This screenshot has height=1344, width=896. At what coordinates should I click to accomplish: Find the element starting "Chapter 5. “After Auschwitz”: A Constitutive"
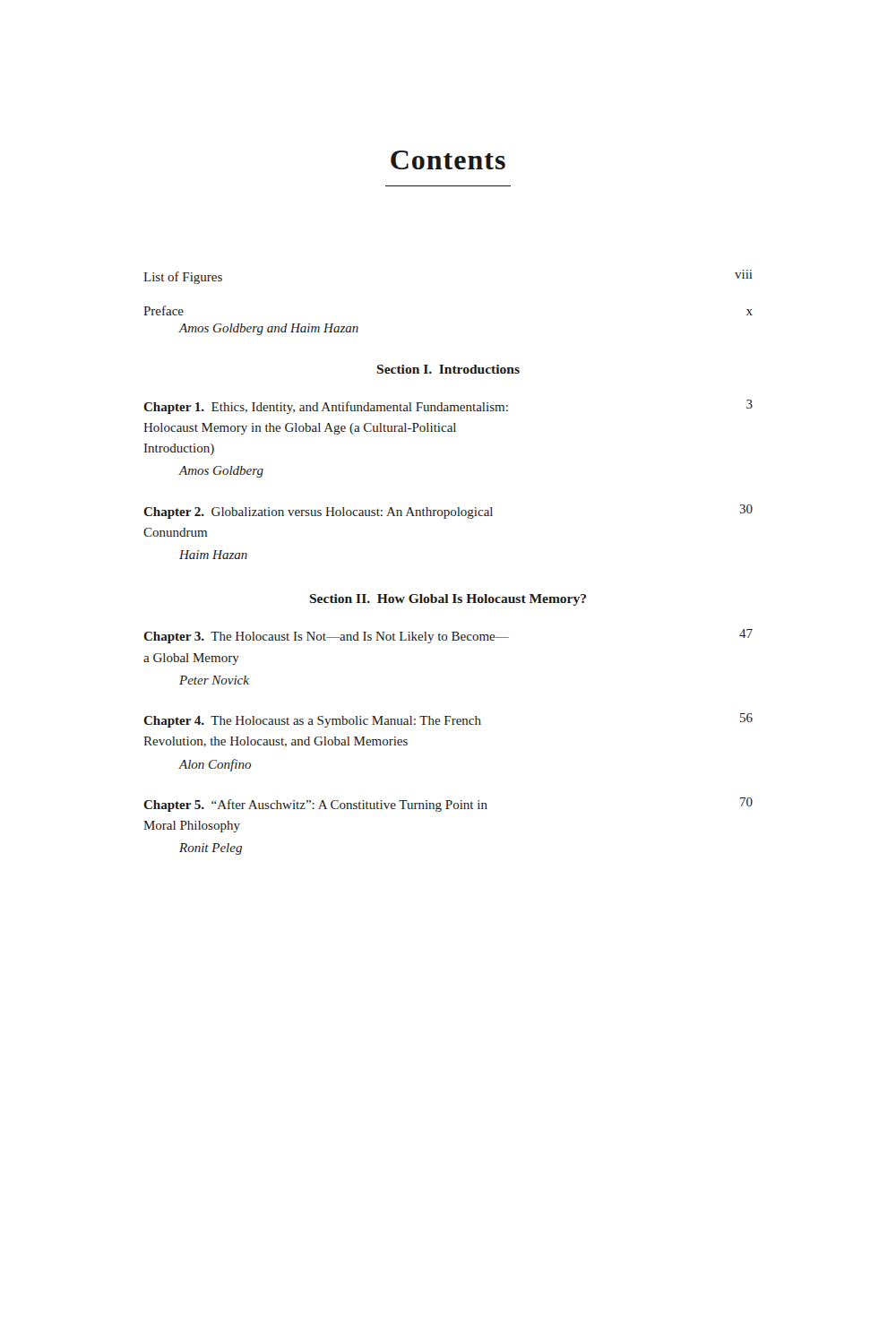(448, 805)
